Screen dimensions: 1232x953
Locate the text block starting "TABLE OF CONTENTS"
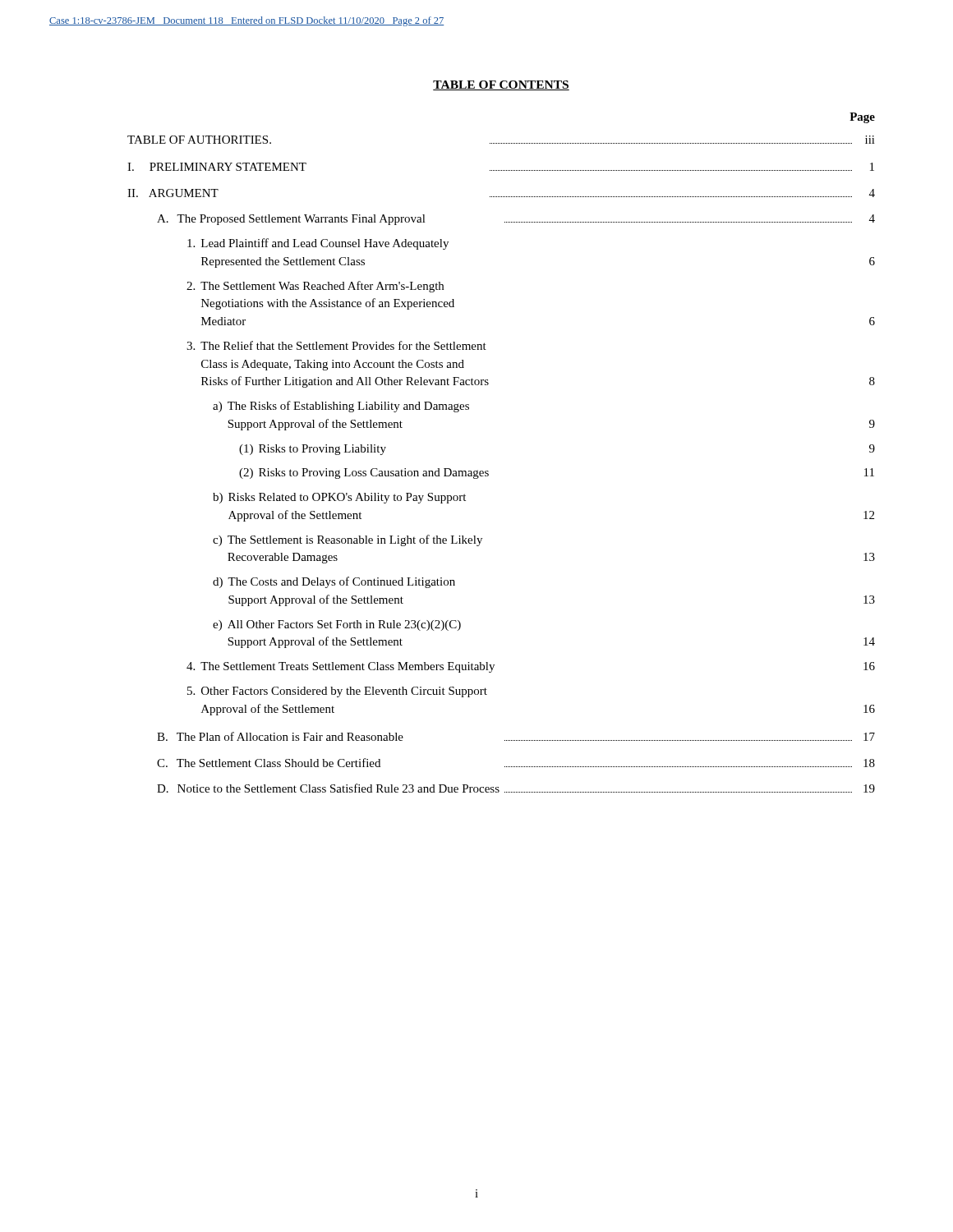501,84
